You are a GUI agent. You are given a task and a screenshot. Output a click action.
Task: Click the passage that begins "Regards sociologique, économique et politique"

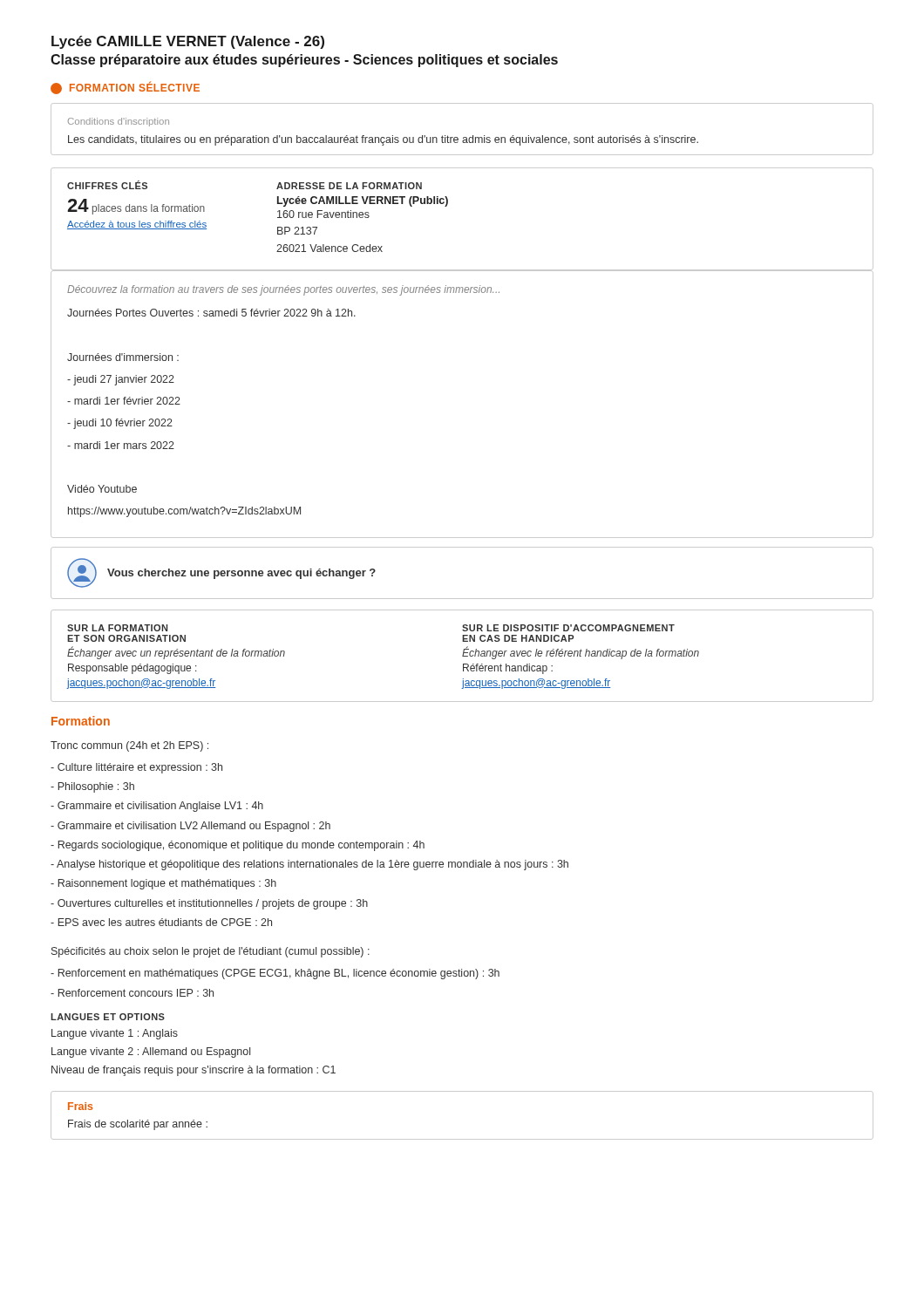point(238,845)
